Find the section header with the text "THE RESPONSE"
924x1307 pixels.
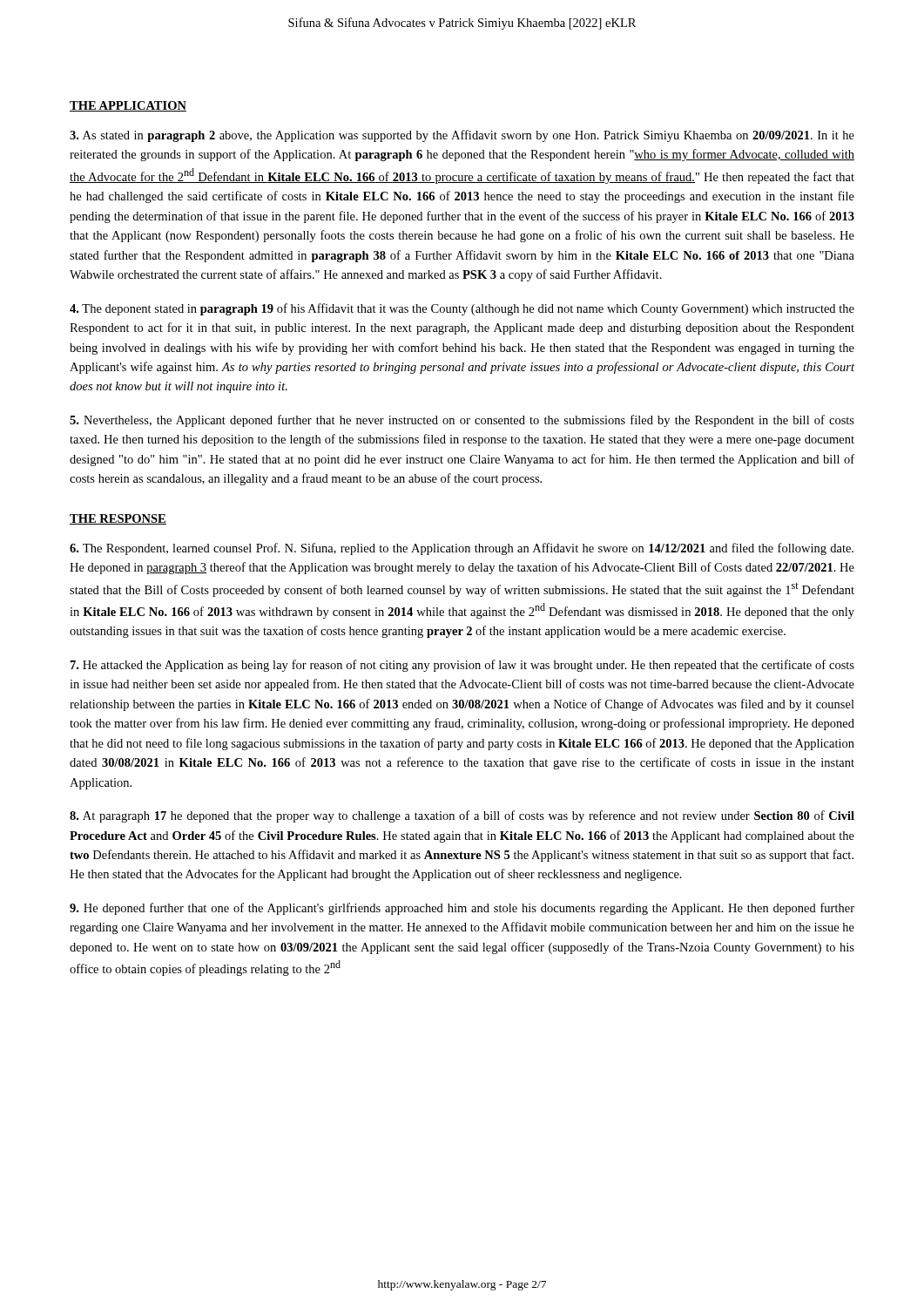(x=118, y=518)
